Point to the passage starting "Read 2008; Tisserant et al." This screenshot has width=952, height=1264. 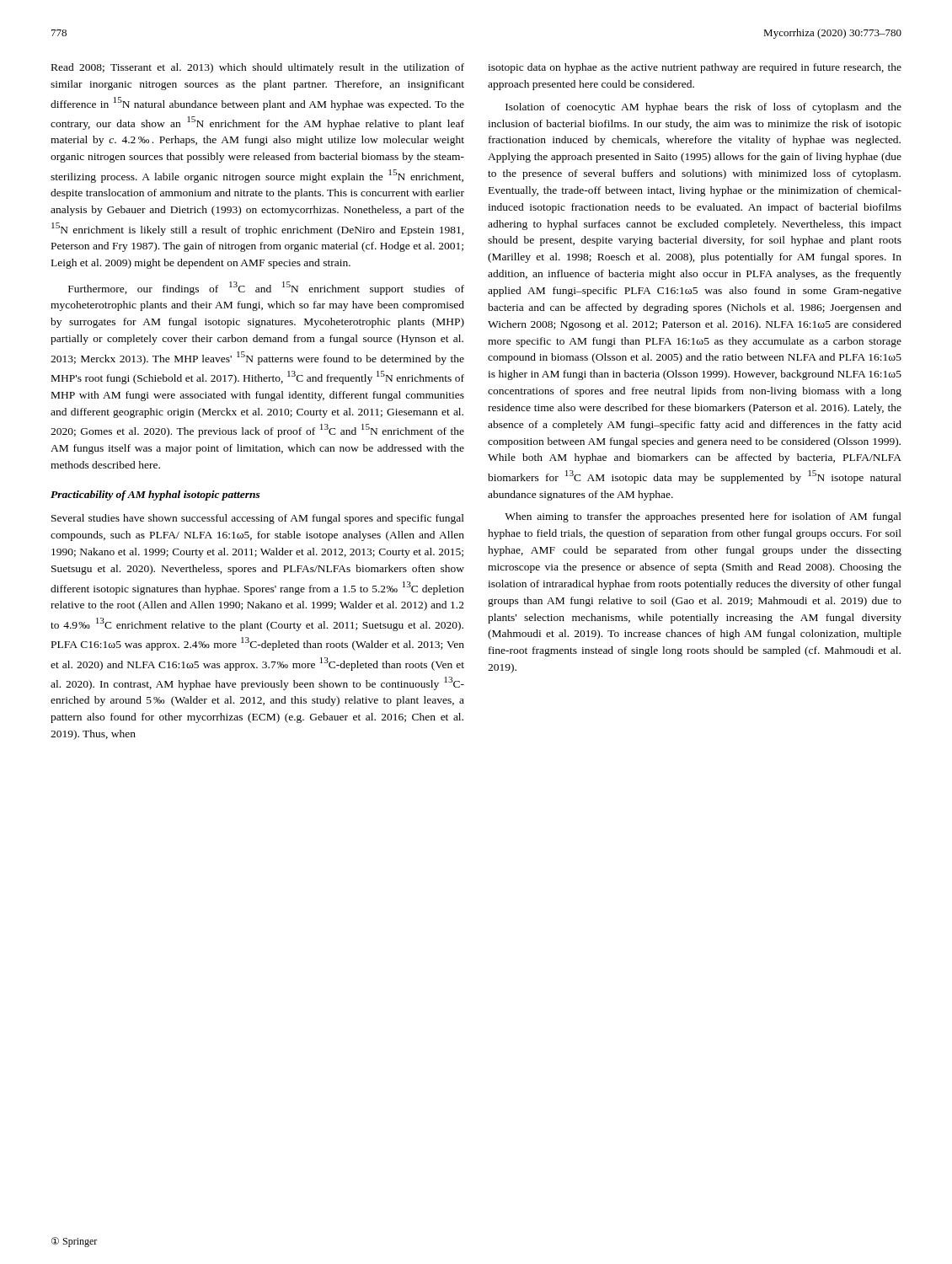(257, 165)
